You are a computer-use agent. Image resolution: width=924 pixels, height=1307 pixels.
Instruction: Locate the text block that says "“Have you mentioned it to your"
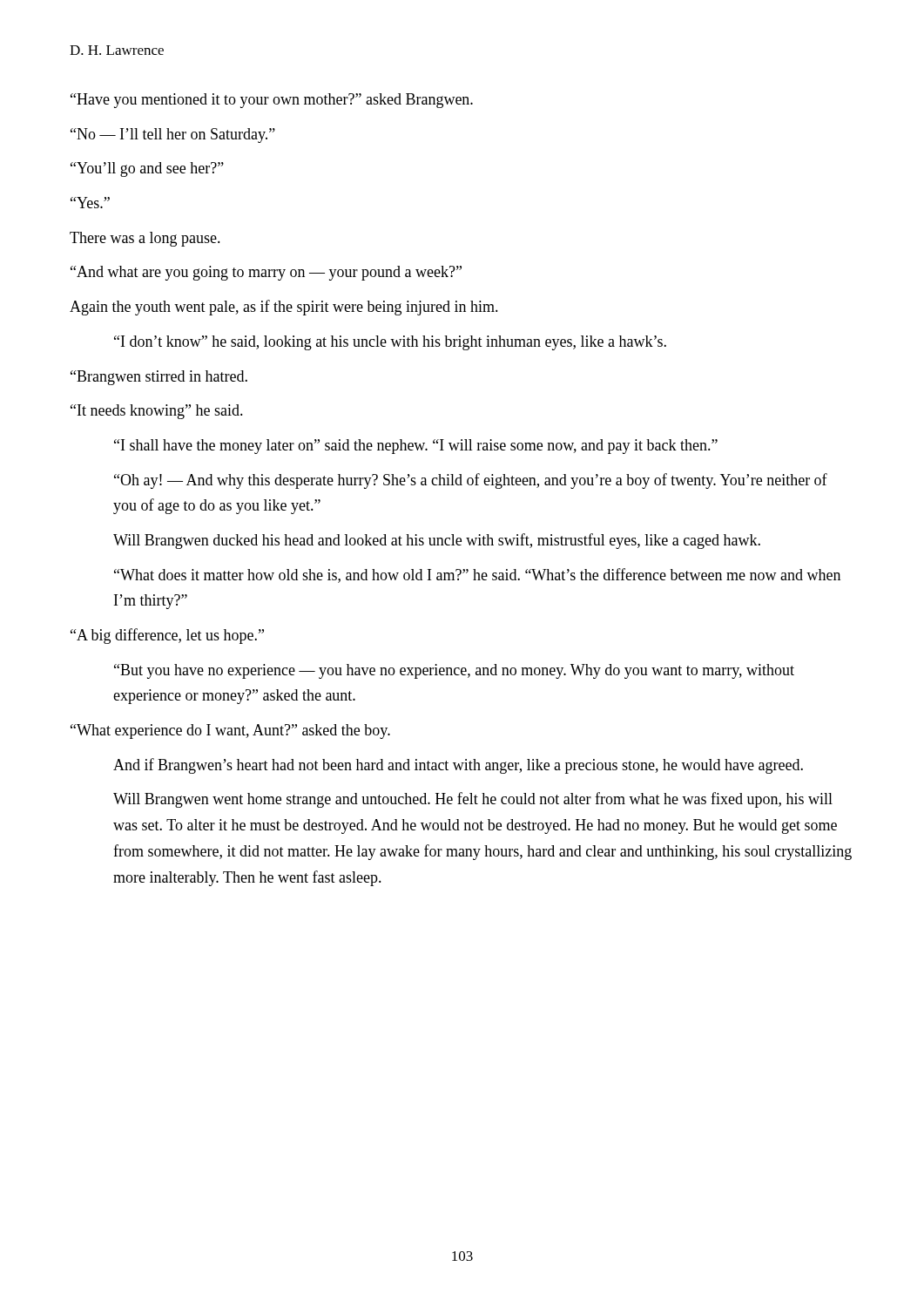[x=462, y=489]
